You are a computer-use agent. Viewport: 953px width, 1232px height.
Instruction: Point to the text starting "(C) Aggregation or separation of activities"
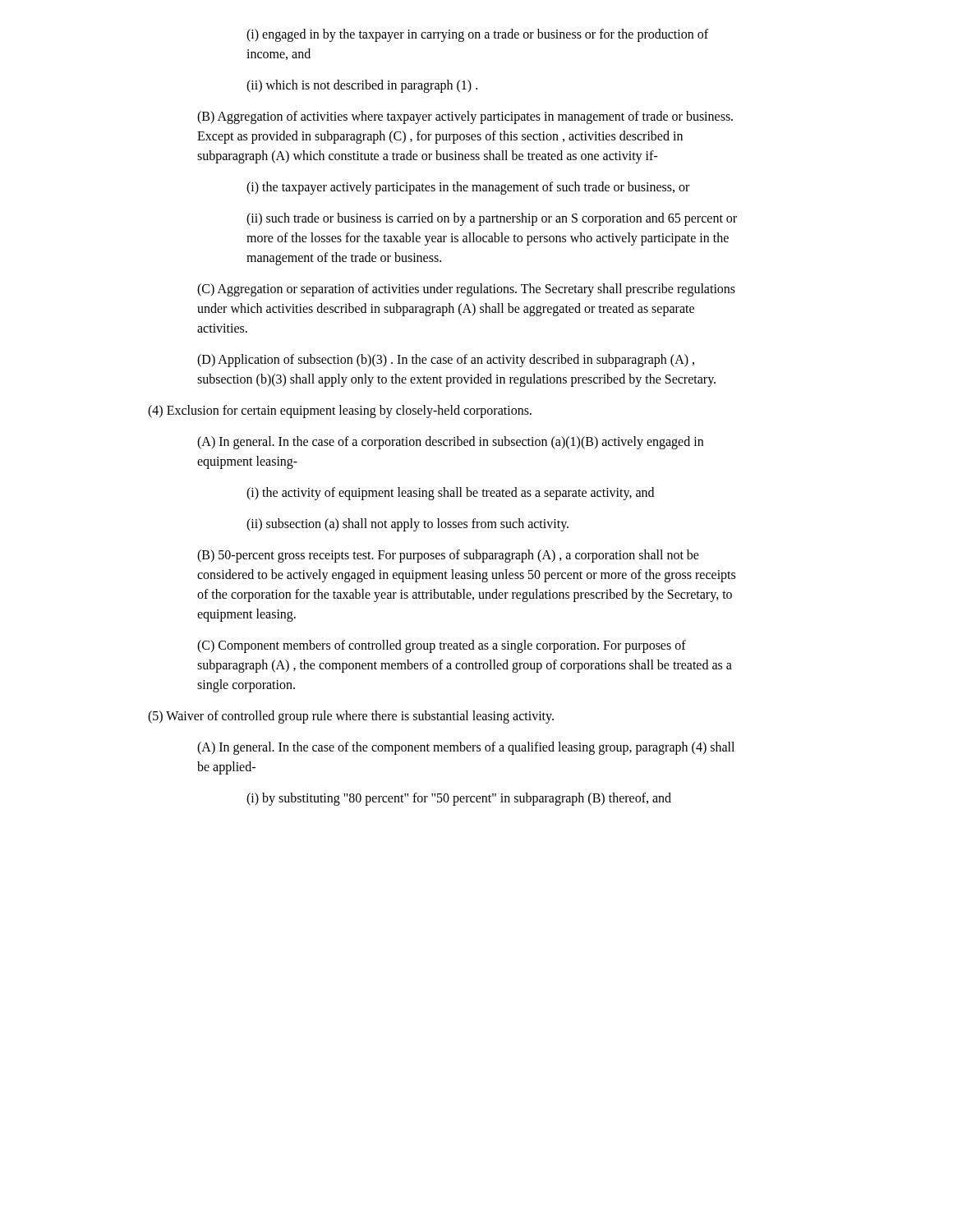pyautogui.click(x=466, y=308)
